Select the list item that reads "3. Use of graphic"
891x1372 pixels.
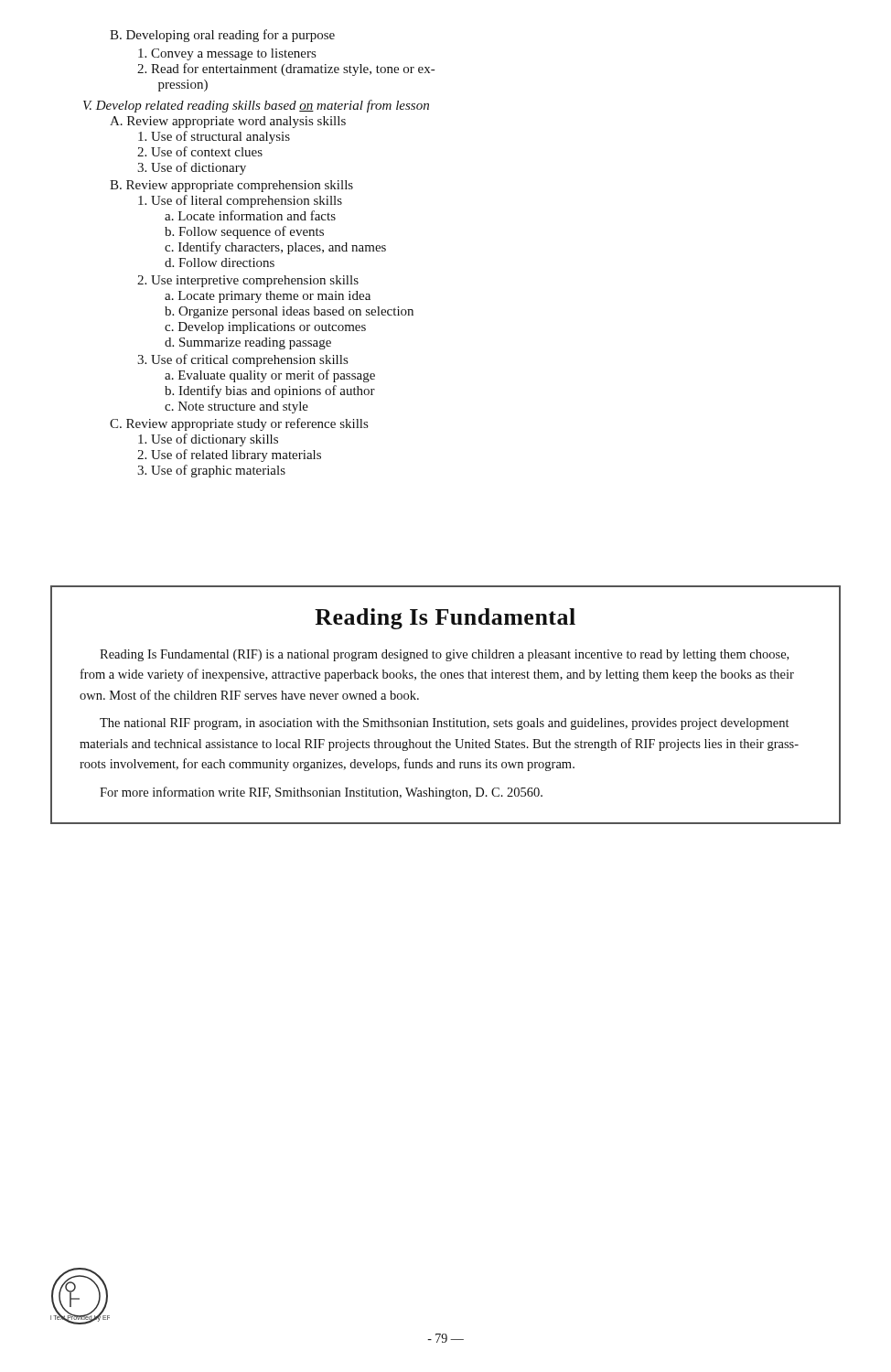[x=211, y=470]
